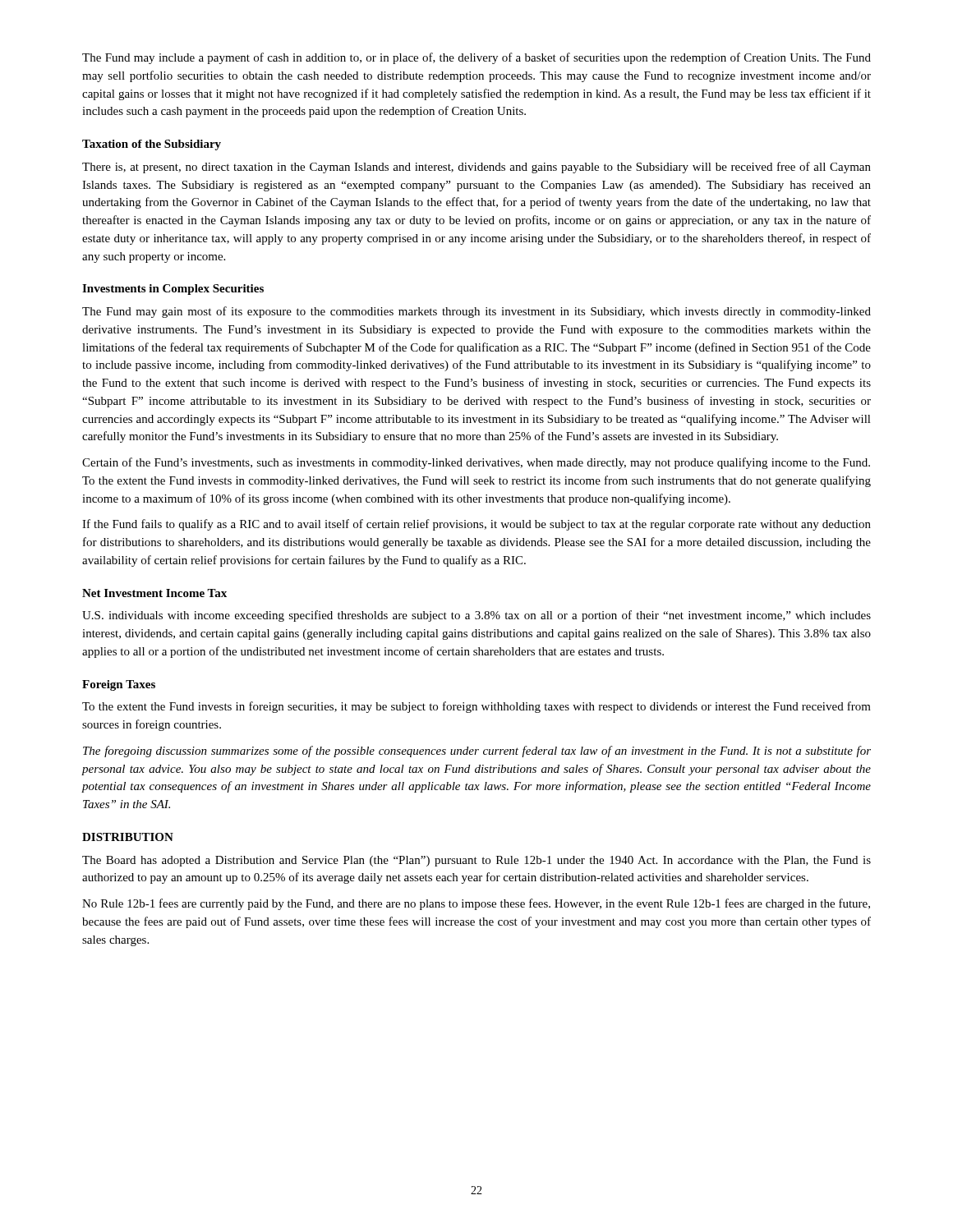Navigate to the text block starting "U.S. individuals with income exceeding specified thresholds are"
953x1232 pixels.
[476, 634]
